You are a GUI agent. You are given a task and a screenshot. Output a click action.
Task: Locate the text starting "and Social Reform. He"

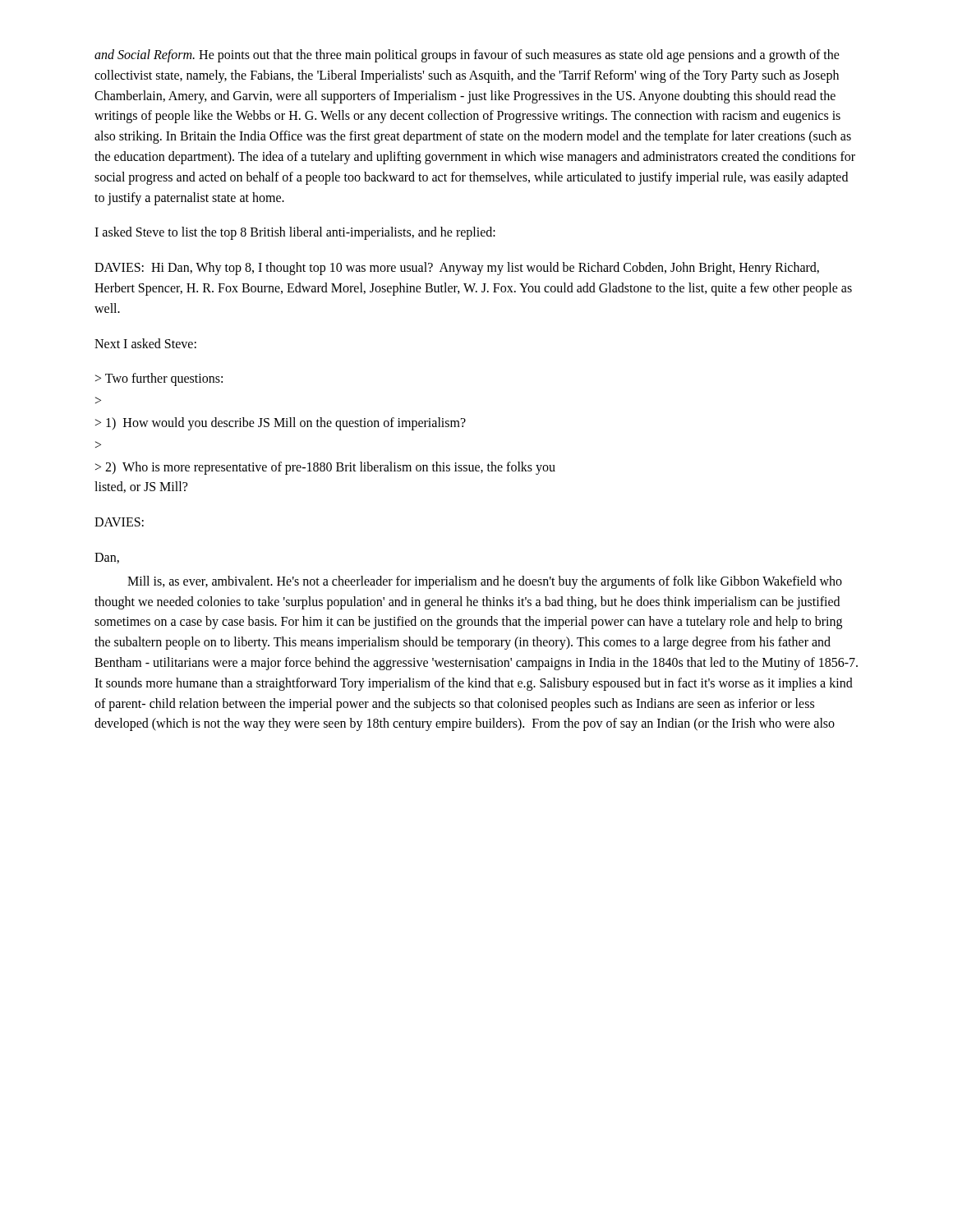click(475, 126)
